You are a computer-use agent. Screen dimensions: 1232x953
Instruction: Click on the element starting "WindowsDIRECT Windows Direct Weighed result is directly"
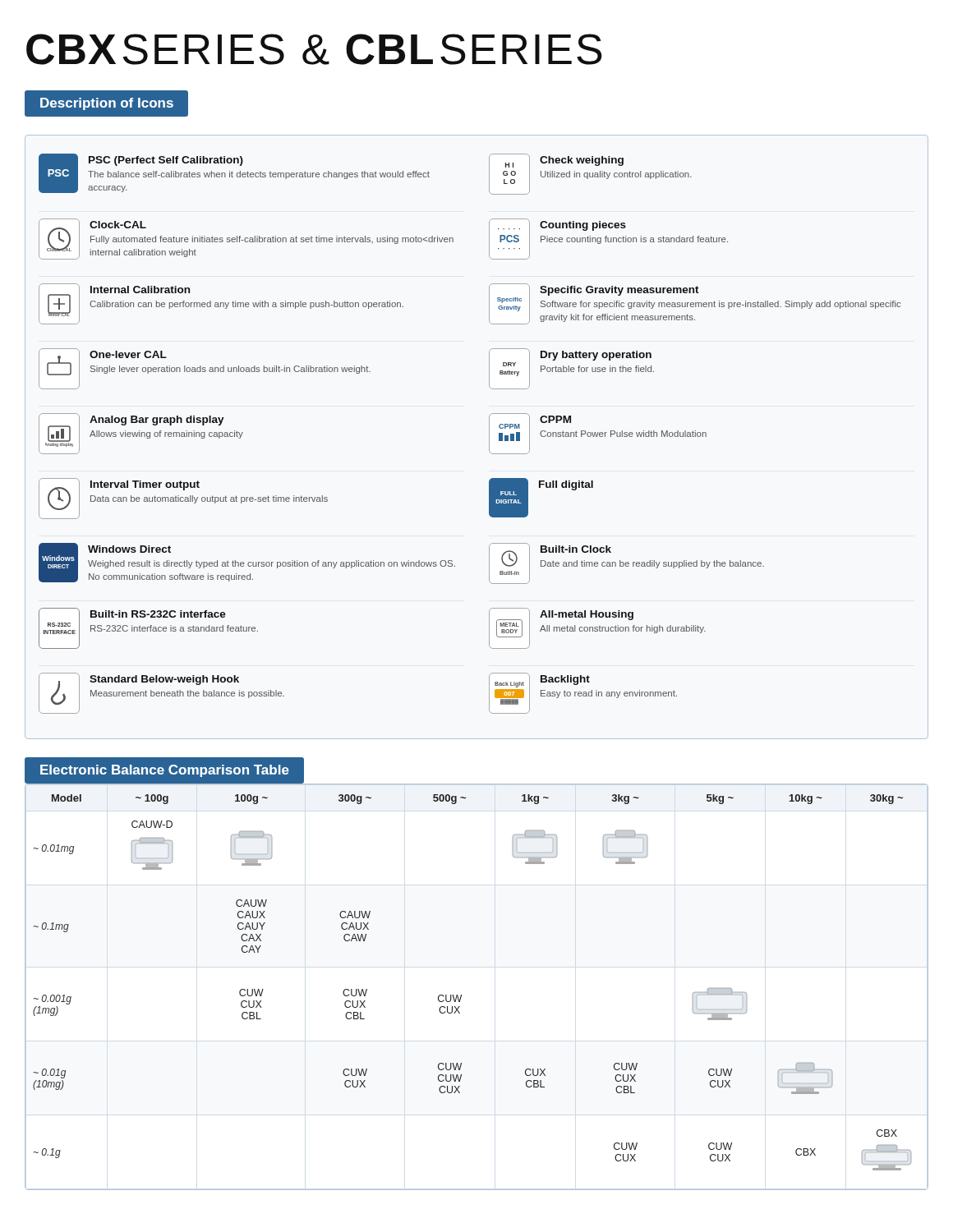click(x=247, y=563)
